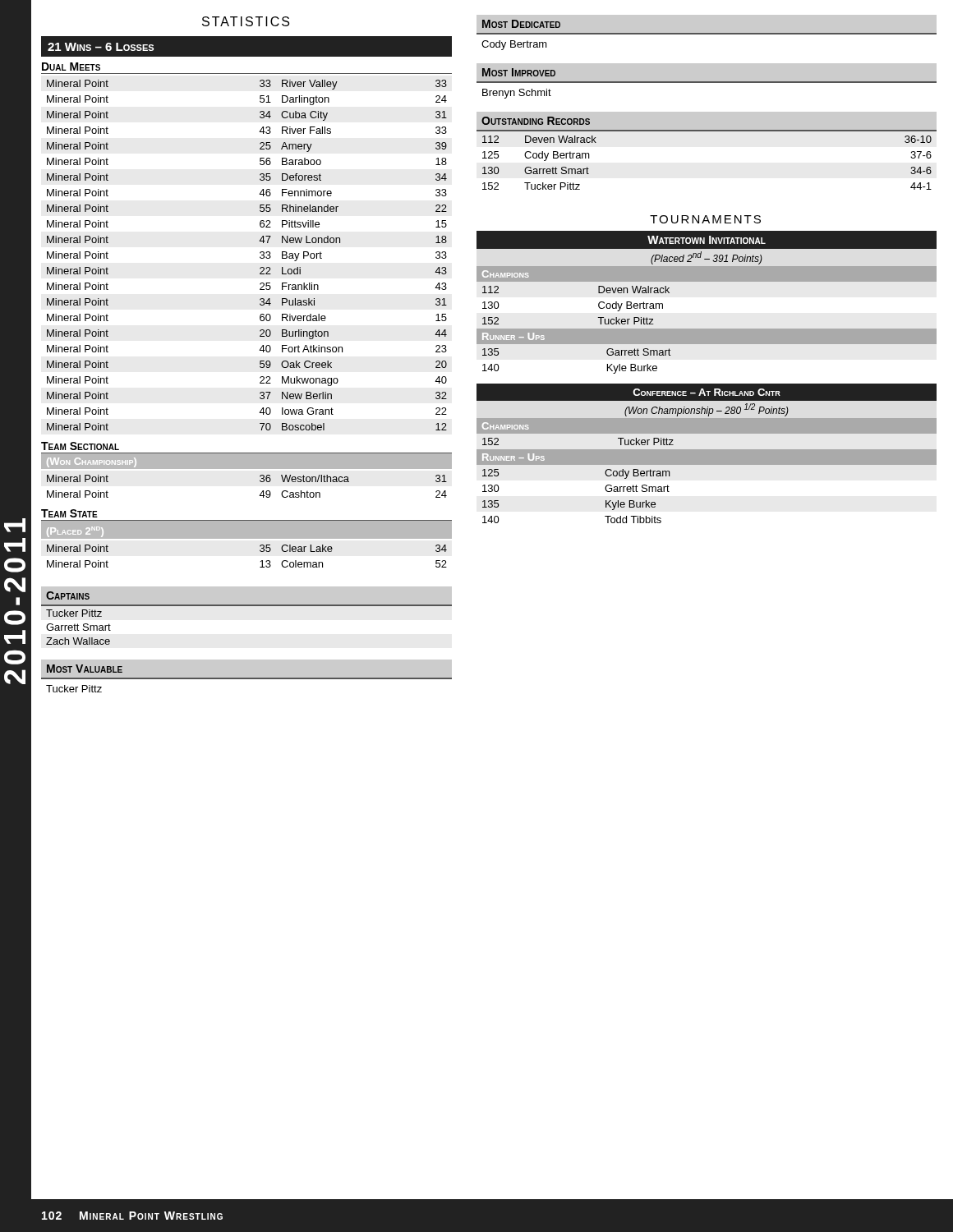The width and height of the screenshot is (953, 1232).
Task: Locate the section header with the text "(Placed 2nd)"
Action: coord(75,530)
